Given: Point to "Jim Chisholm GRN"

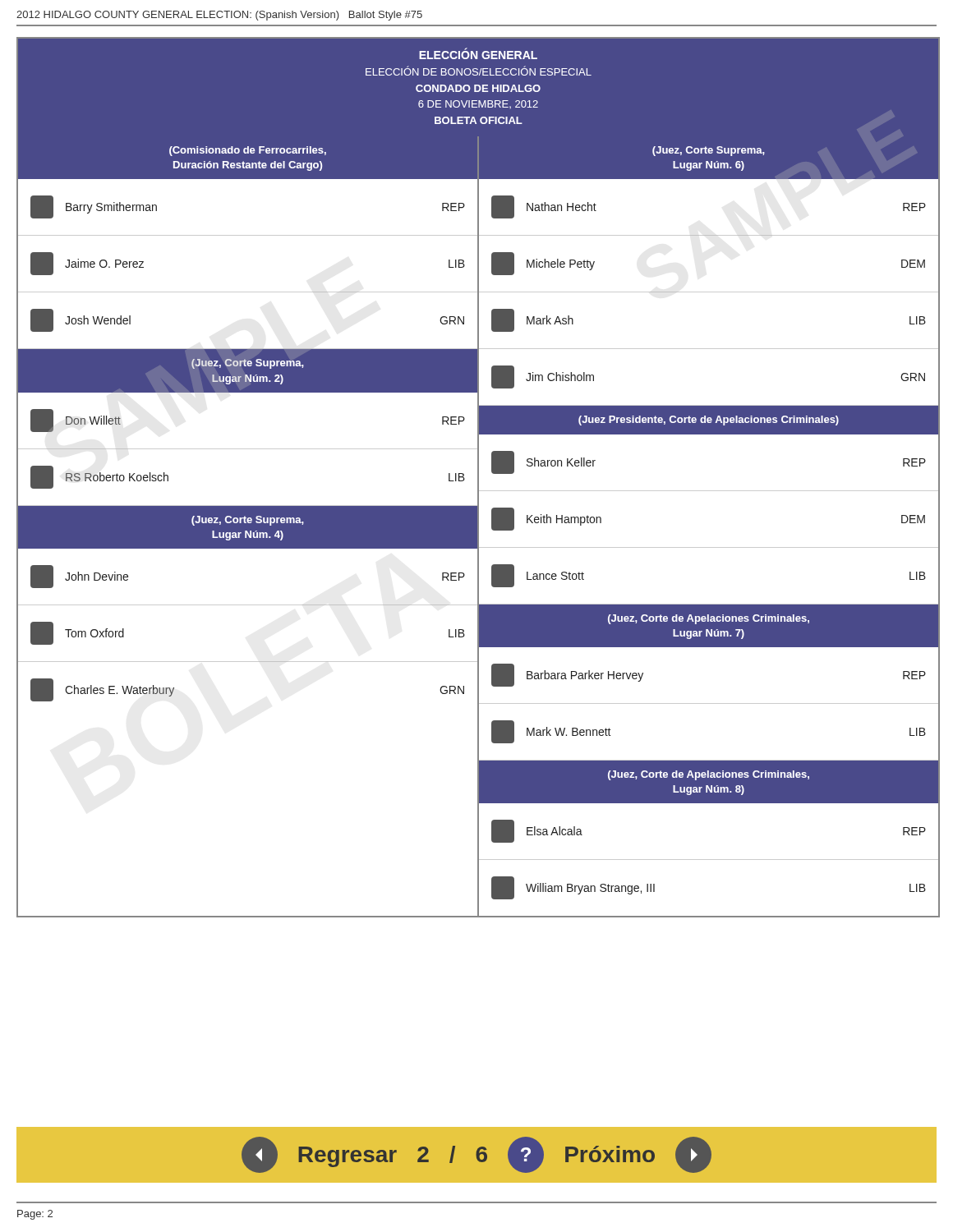Looking at the screenshot, I should pyautogui.click(x=502, y=377).
